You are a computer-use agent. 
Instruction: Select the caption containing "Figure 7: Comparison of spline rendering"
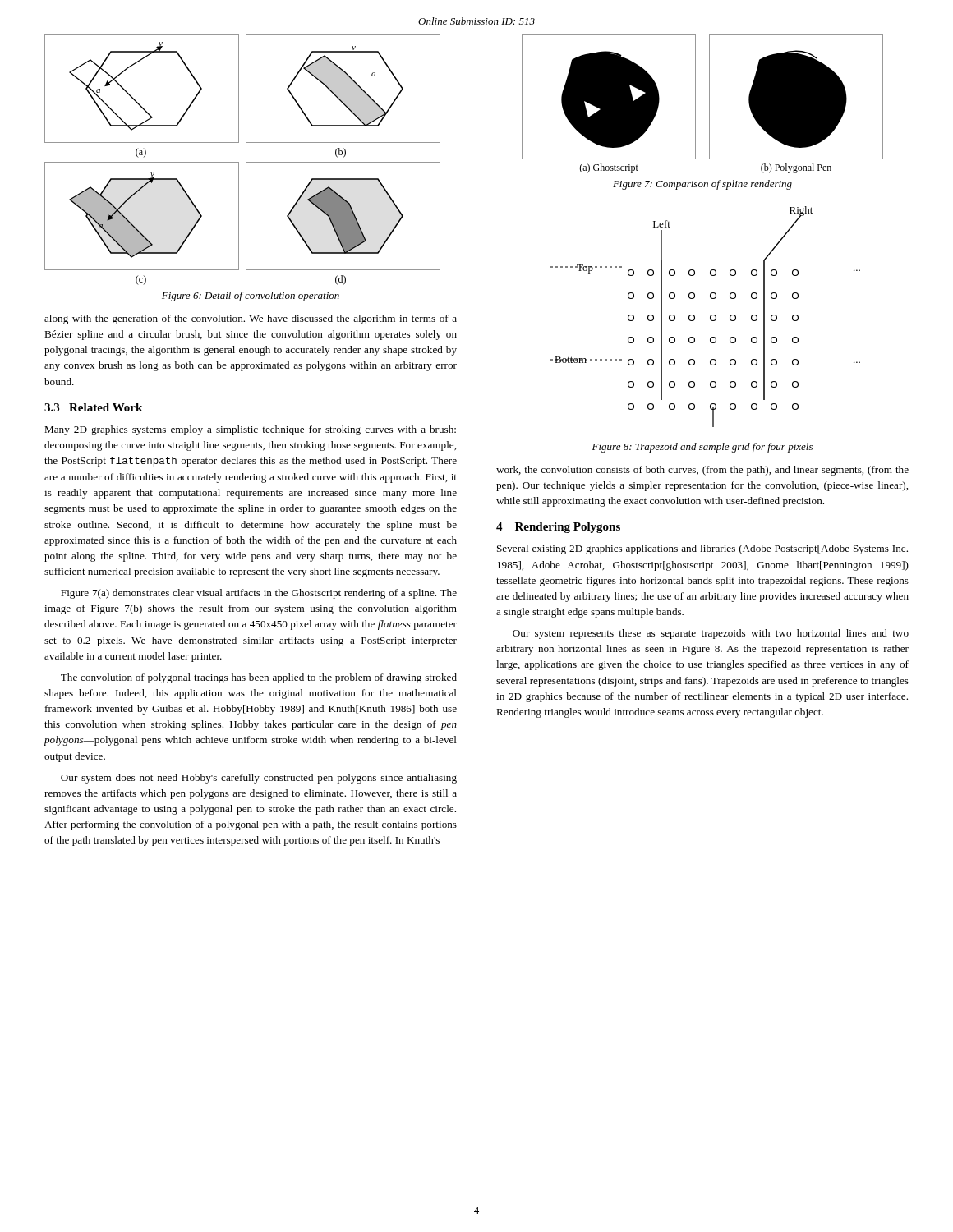[x=702, y=184]
